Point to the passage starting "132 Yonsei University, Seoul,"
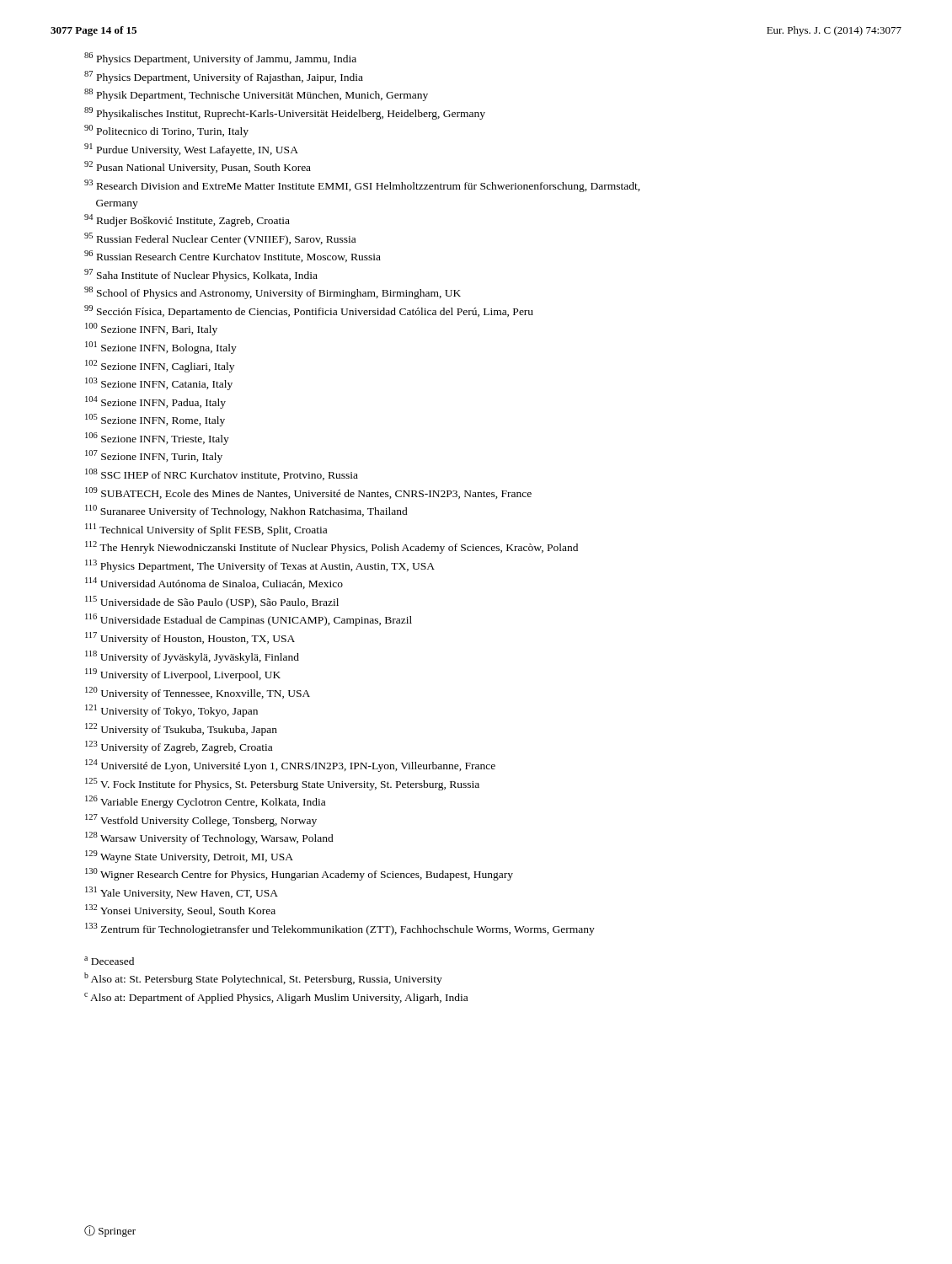Image resolution: width=952 pixels, height=1264 pixels. tap(180, 910)
